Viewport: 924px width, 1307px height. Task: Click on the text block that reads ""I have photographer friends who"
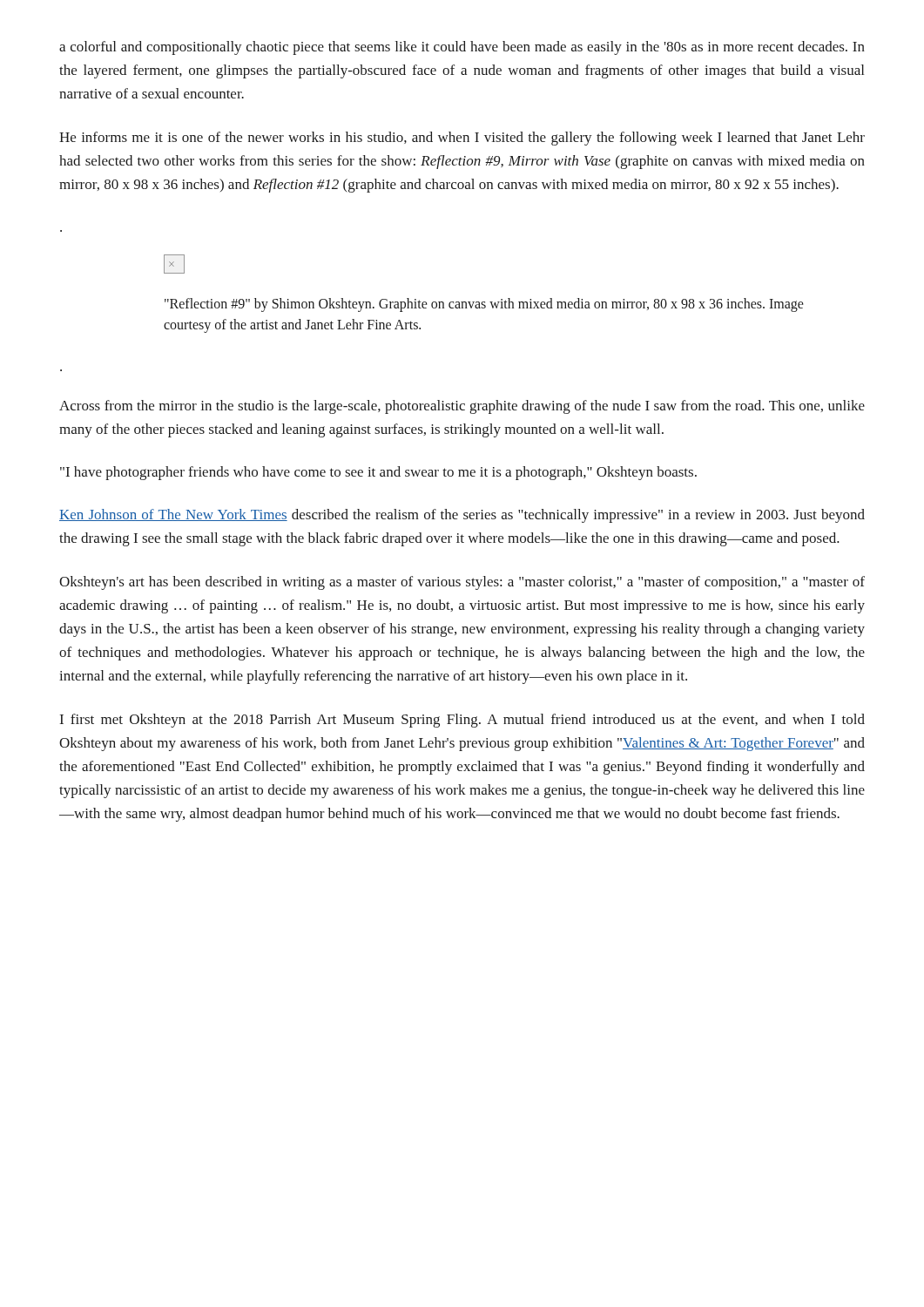point(378,472)
